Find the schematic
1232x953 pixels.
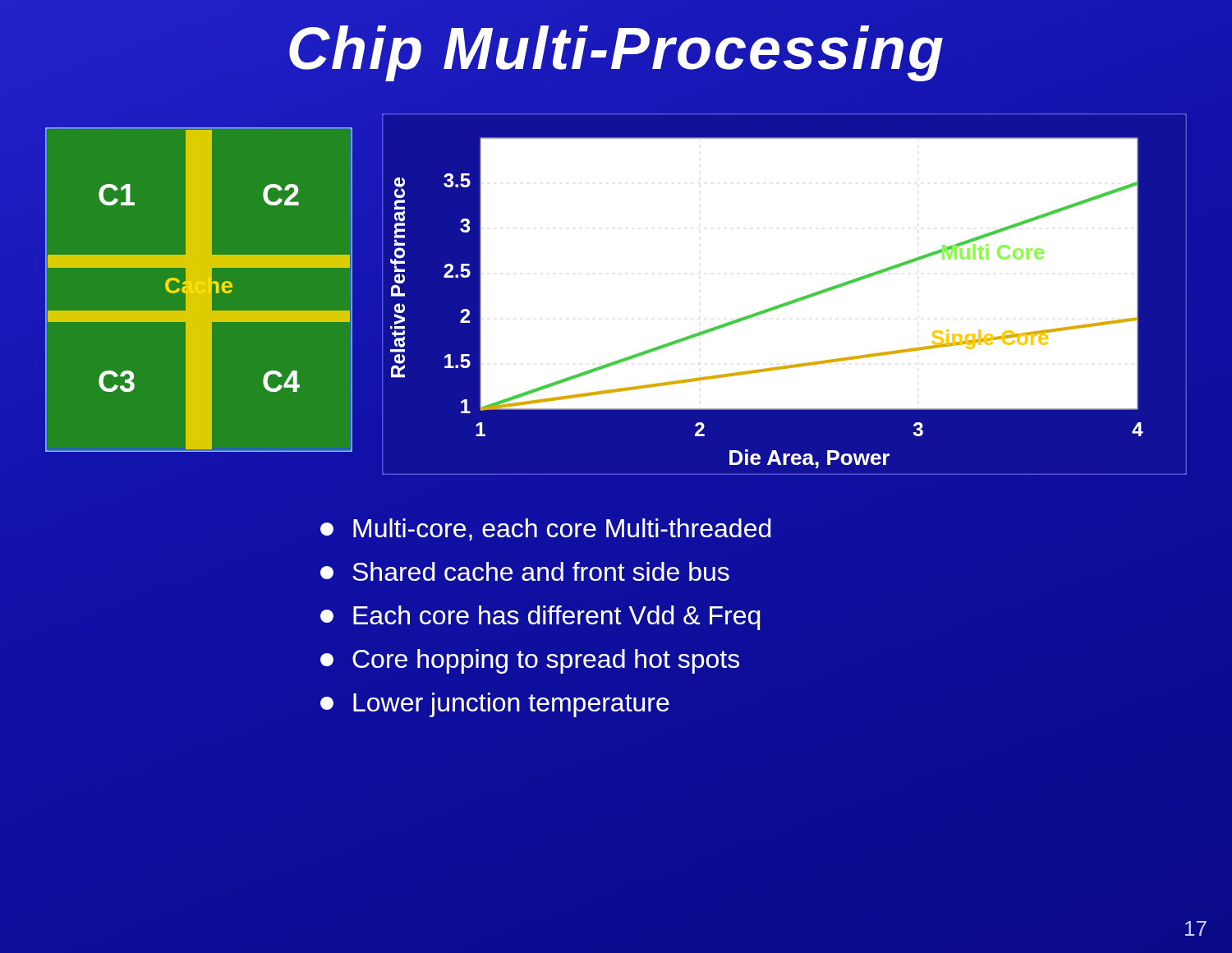click(199, 290)
